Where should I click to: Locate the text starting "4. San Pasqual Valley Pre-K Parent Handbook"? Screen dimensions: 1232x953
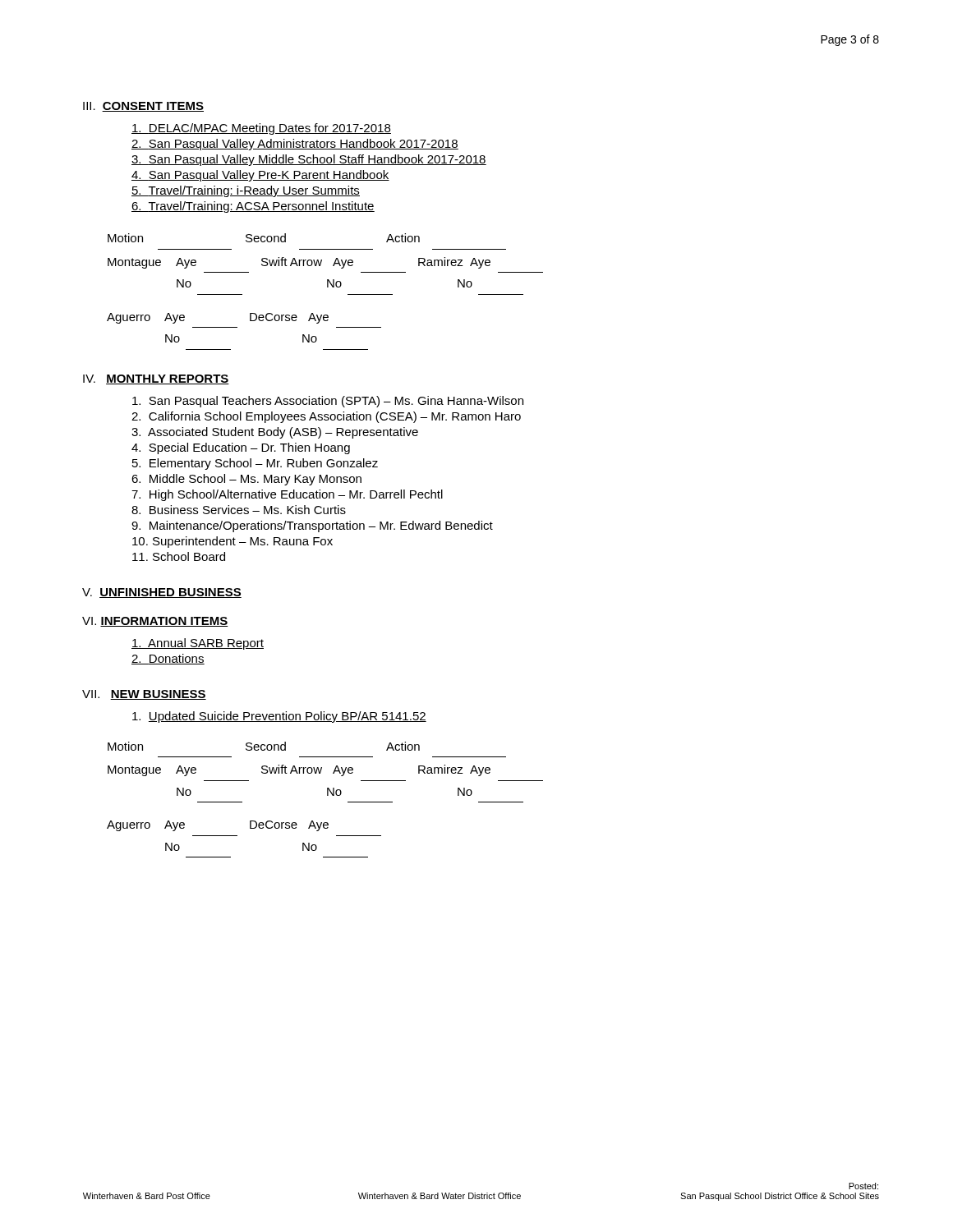tap(260, 175)
